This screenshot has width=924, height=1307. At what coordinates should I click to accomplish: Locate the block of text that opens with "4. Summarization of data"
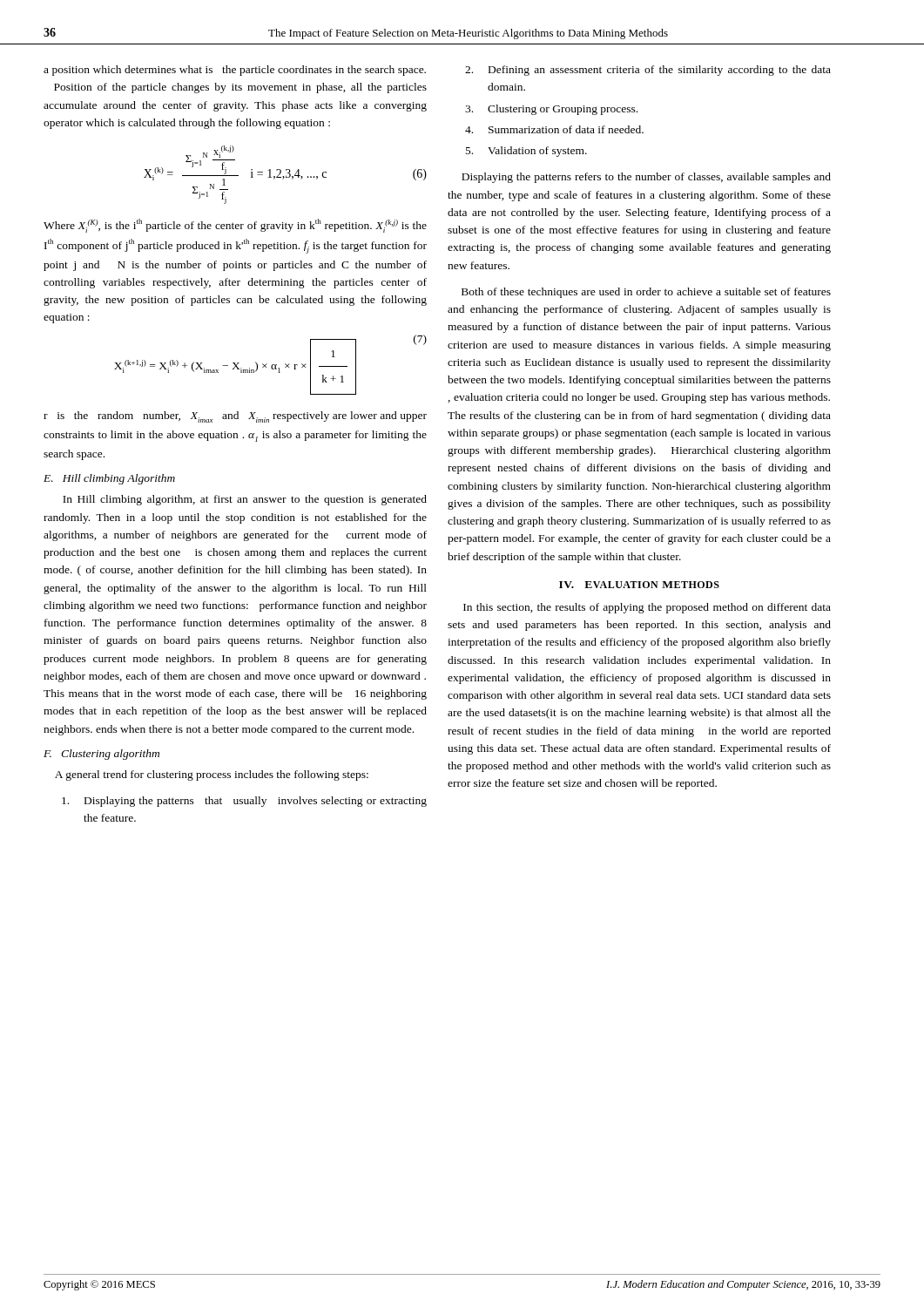[555, 130]
